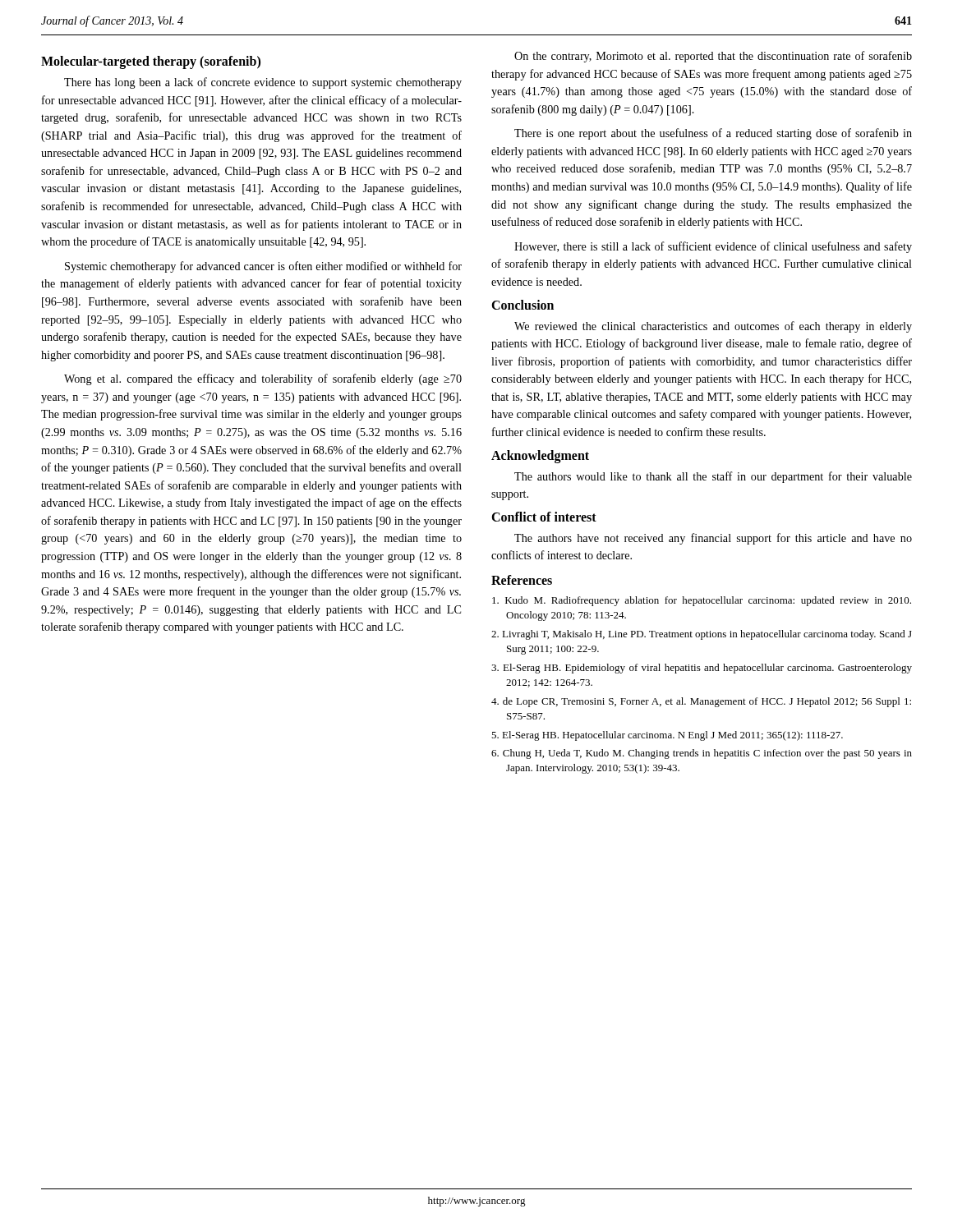Screen dimensions: 1232x953
Task: Point to the block beginning "The authors would like"
Action: pyautogui.click(x=702, y=485)
